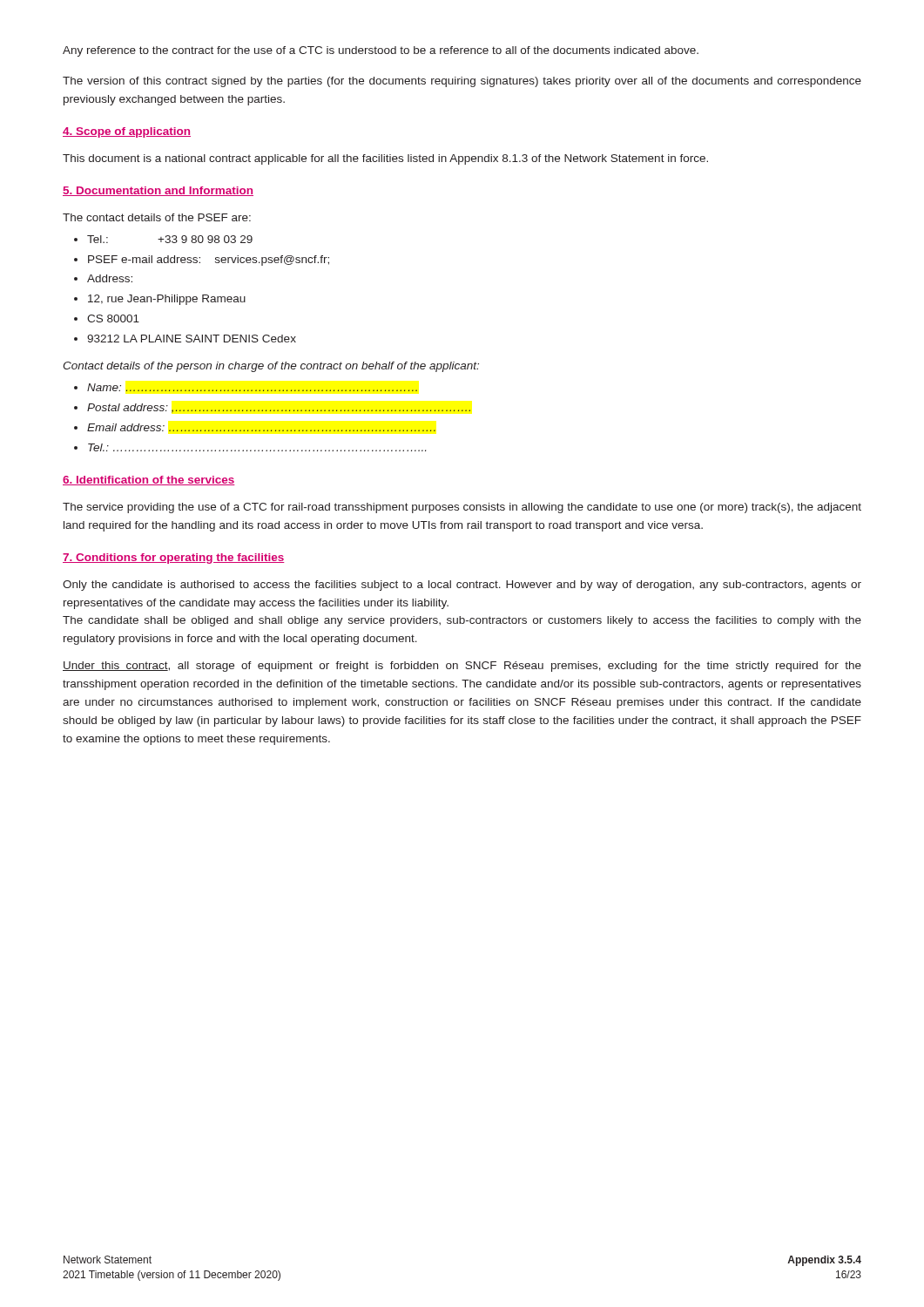Point to the text block starting "Postal address: ,…………………………………………………………………."
This screenshot has width=924, height=1307.
[x=280, y=407]
